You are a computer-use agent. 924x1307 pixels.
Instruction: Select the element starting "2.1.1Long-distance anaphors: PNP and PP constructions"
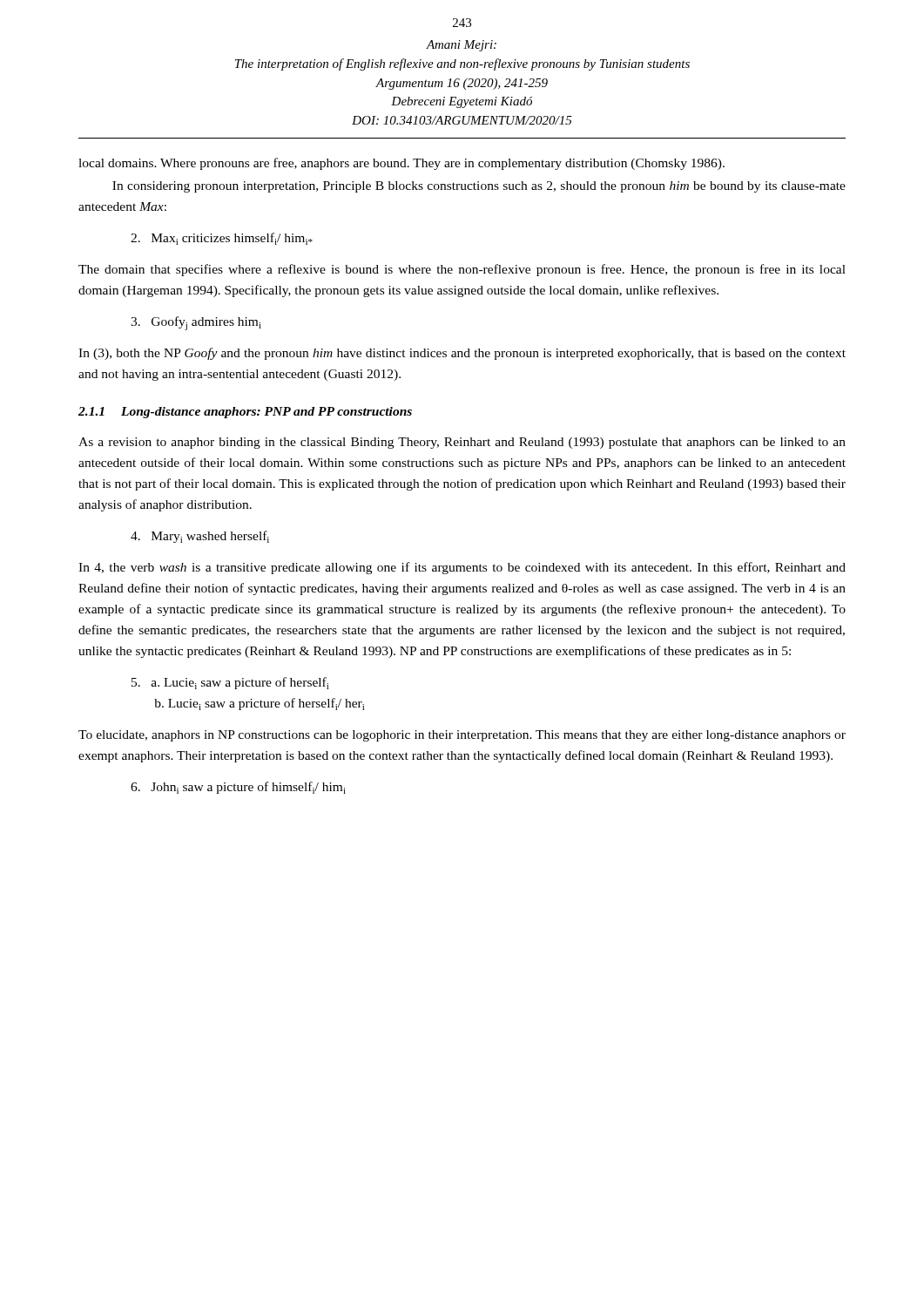pyautogui.click(x=245, y=411)
